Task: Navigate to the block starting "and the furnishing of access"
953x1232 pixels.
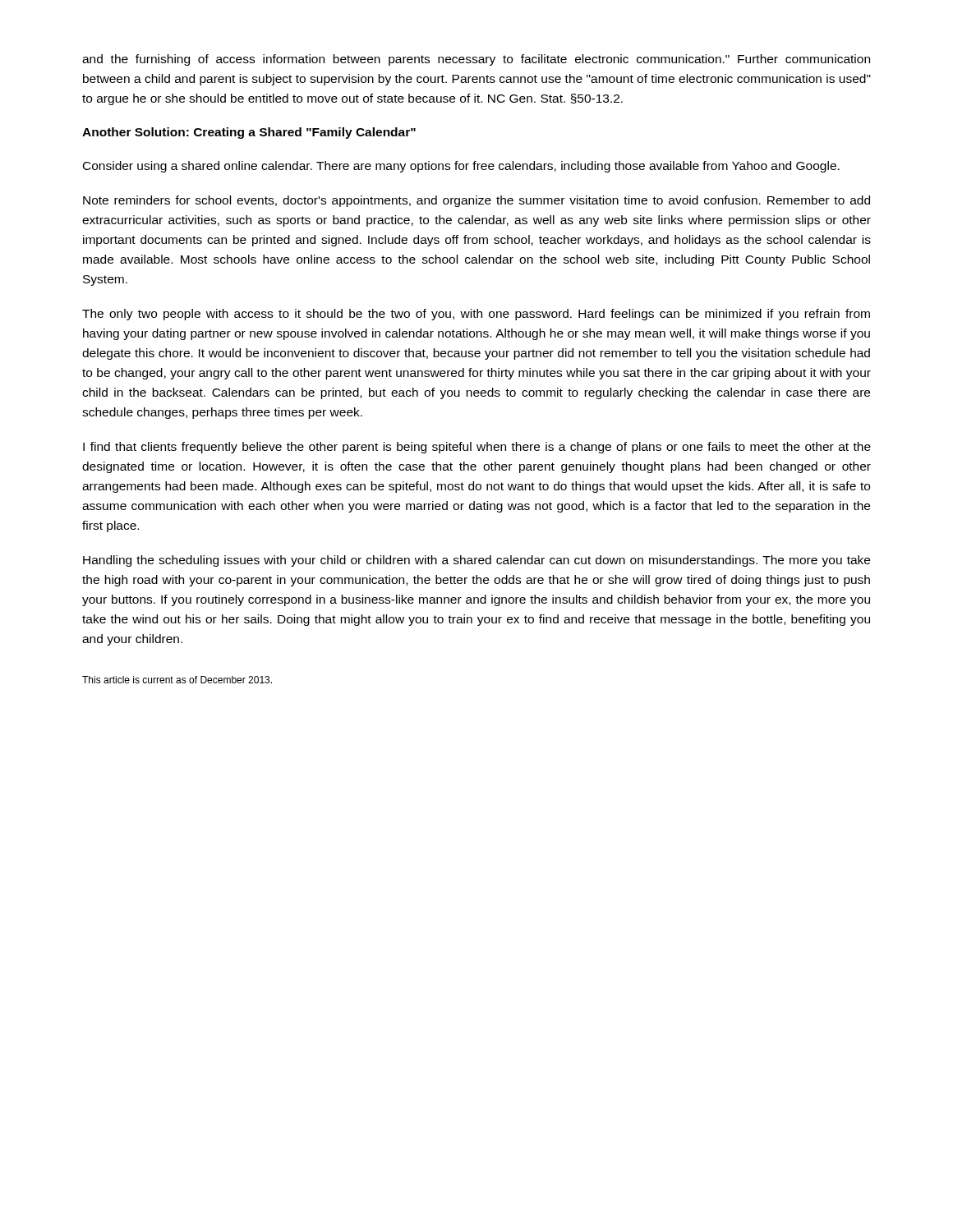Action: point(476,78)
